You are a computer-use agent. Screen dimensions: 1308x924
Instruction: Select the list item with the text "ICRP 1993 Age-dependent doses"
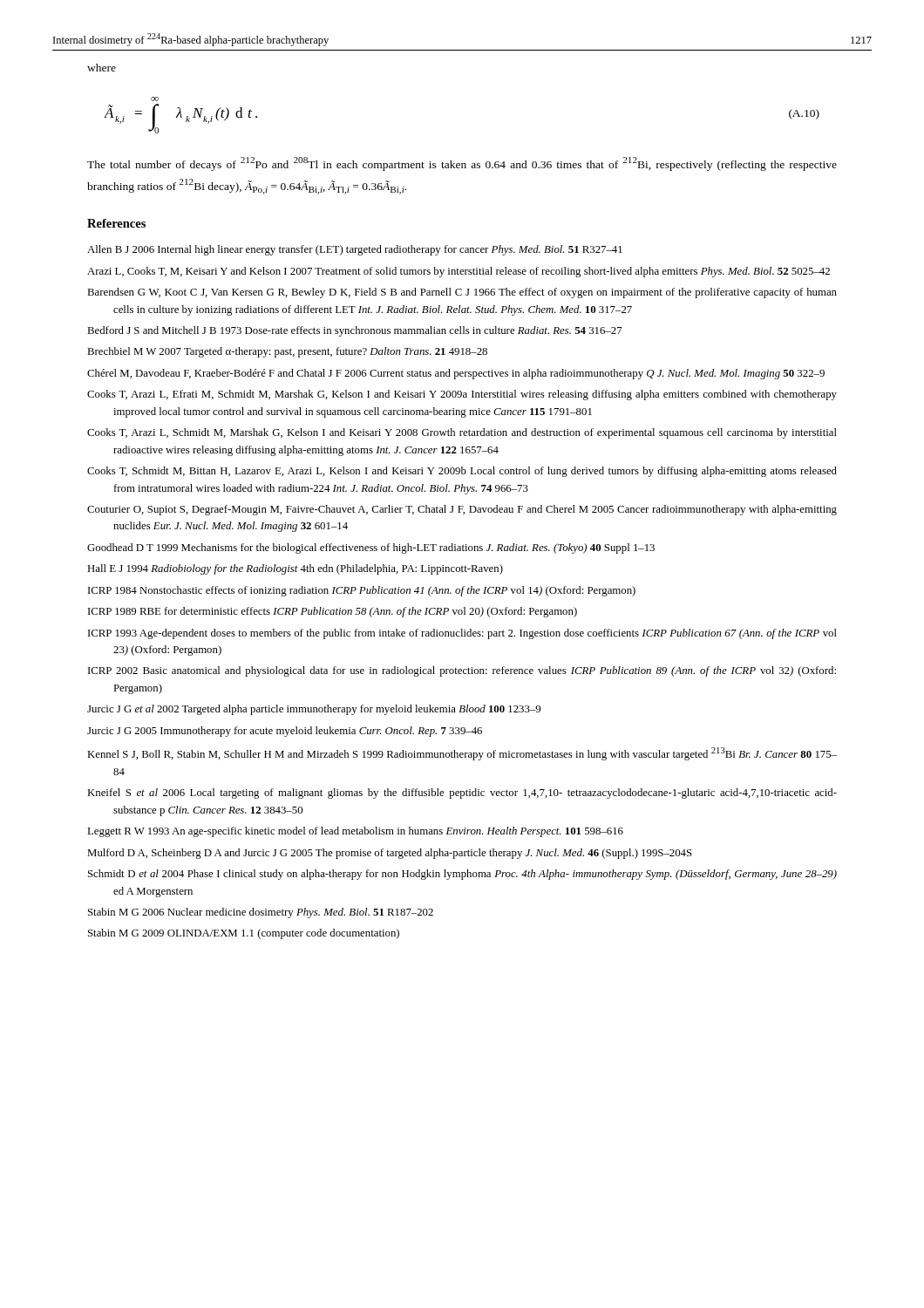tap(462, 641)
